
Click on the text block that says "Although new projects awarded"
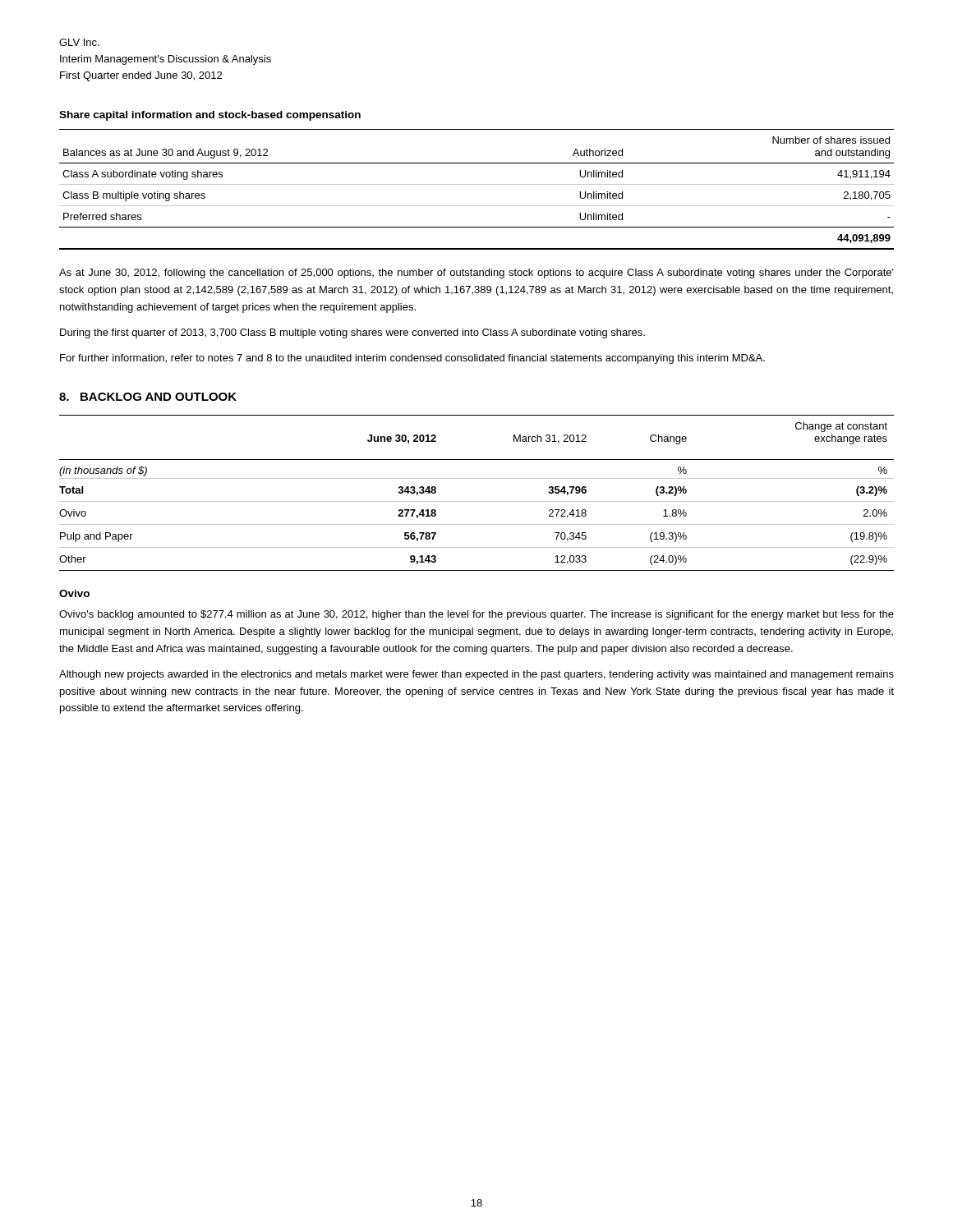click(x=476, y=691)
